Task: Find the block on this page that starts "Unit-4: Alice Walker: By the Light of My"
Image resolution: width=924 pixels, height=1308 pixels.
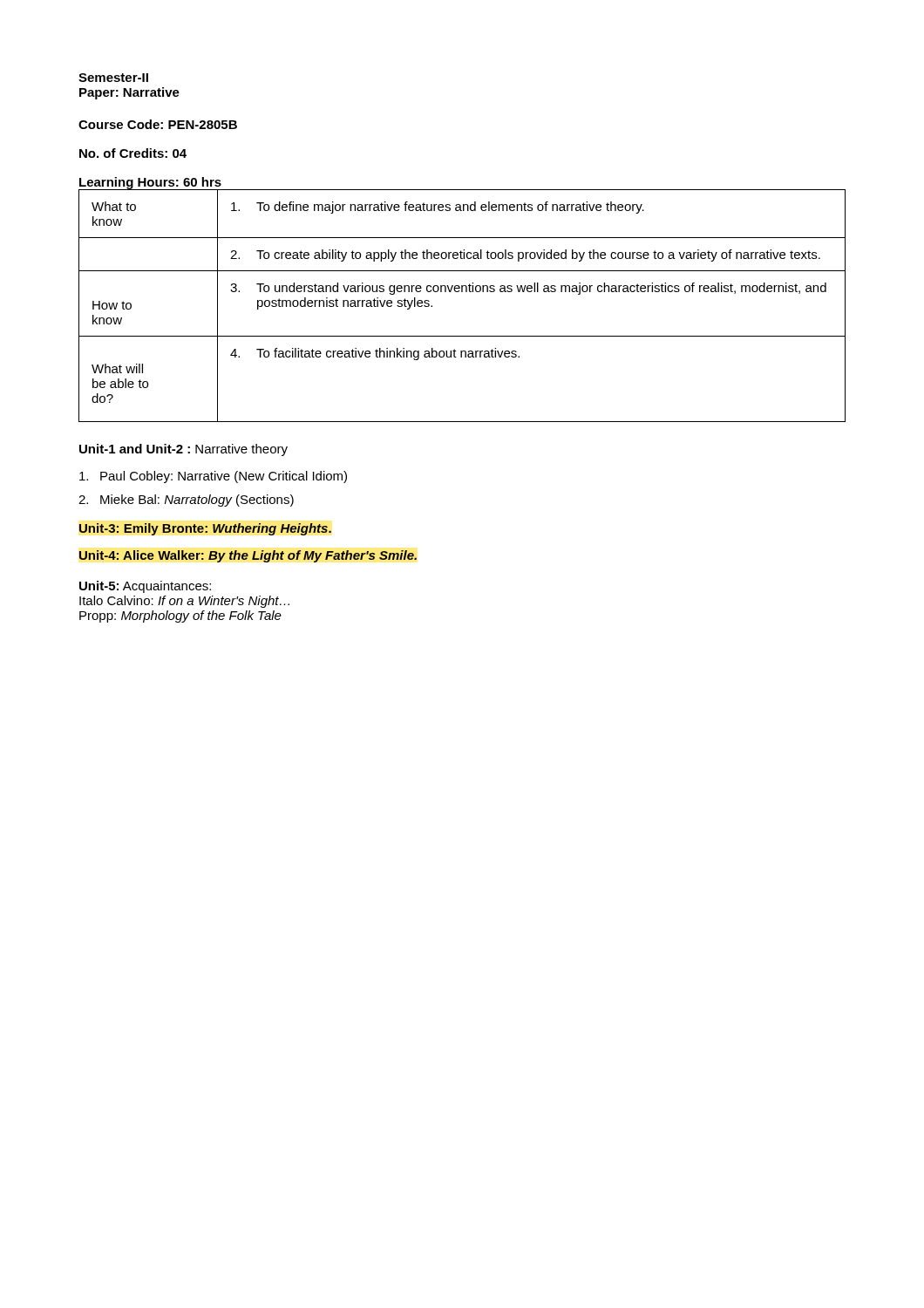Action: 248,555
